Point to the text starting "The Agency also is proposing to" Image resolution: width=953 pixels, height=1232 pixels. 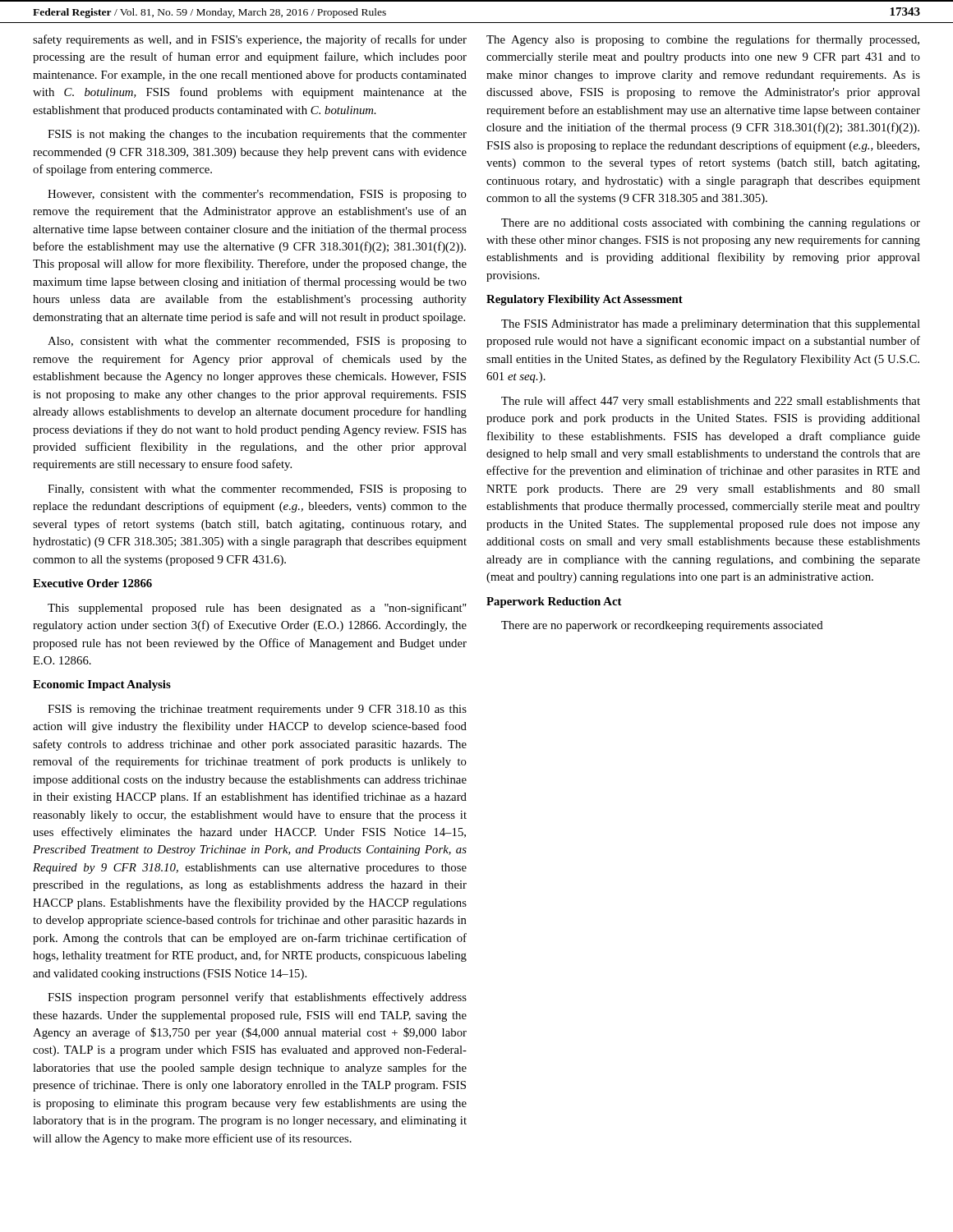point(703,158)
